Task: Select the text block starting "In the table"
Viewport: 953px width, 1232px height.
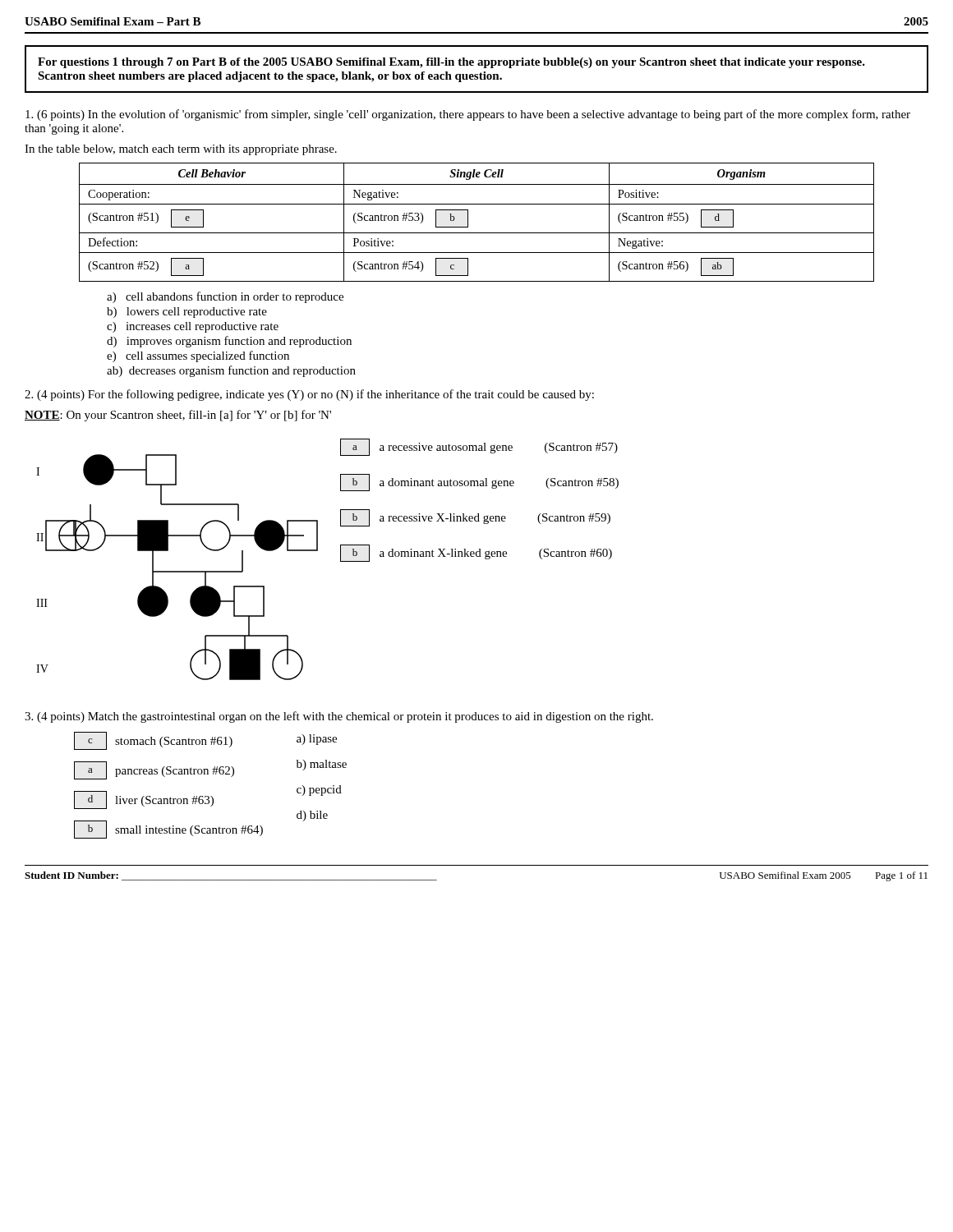Action: click(181, 149)
